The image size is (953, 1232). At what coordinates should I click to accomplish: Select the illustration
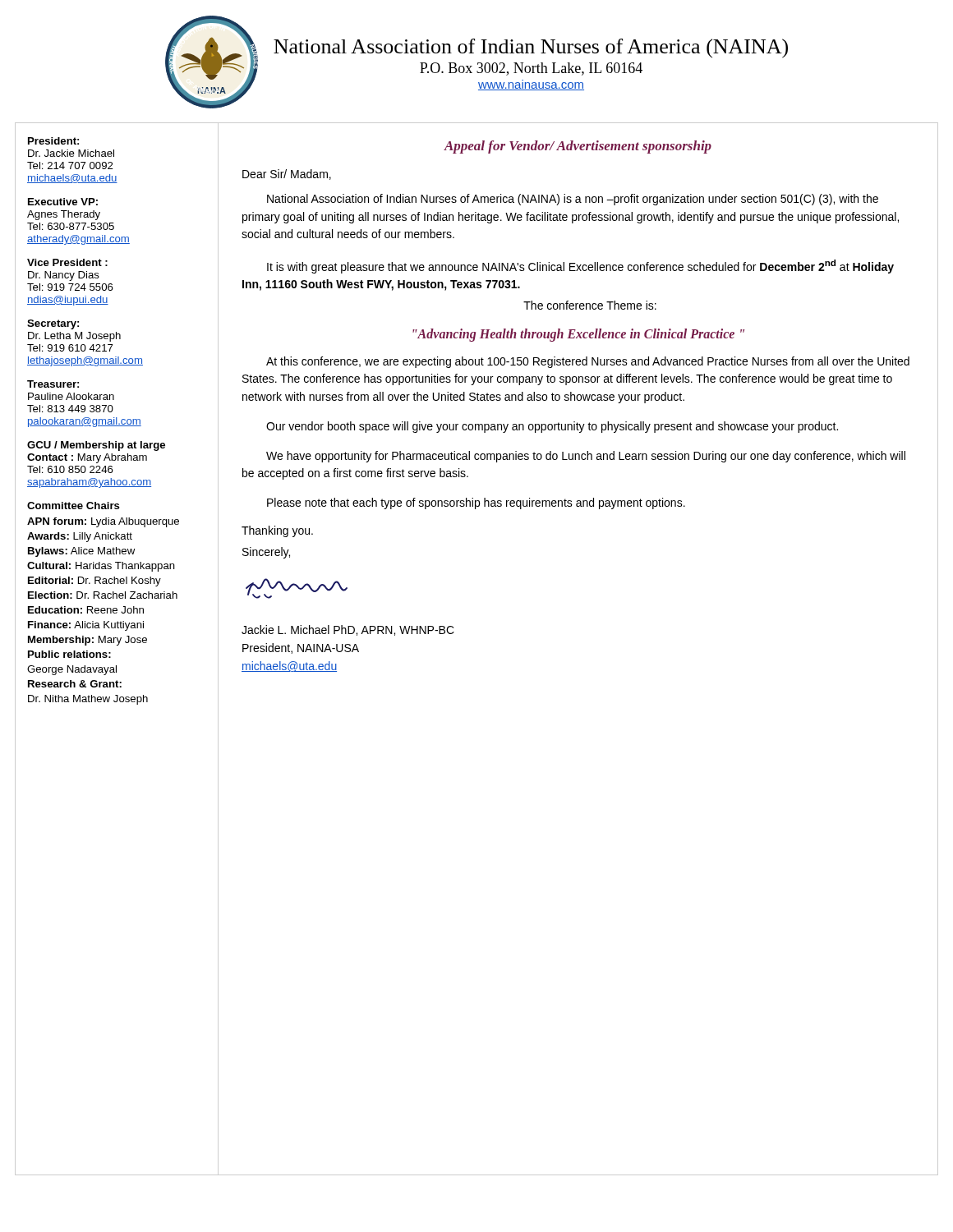(578, 584)
